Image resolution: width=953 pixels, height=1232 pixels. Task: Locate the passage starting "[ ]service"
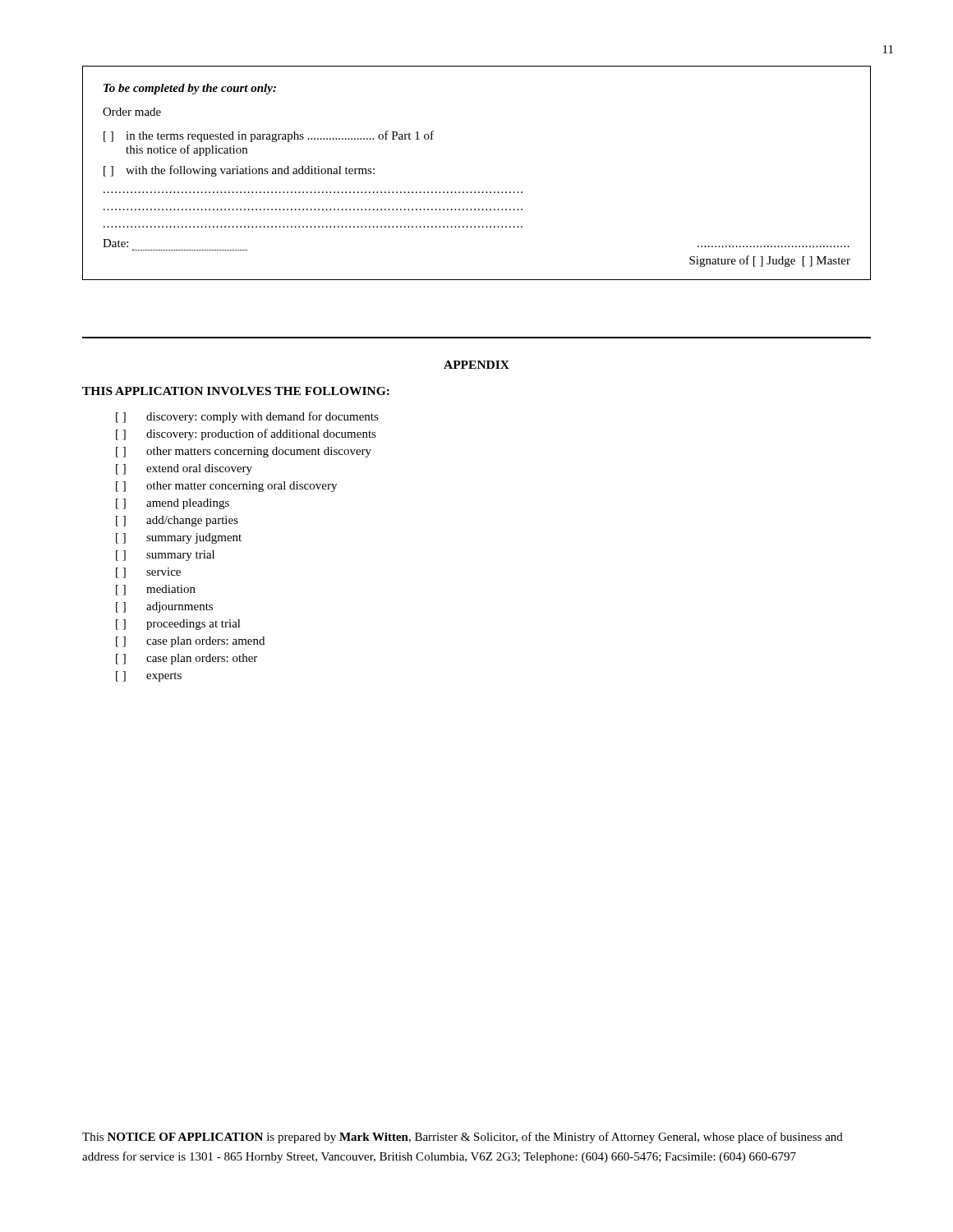click(148, 572)
